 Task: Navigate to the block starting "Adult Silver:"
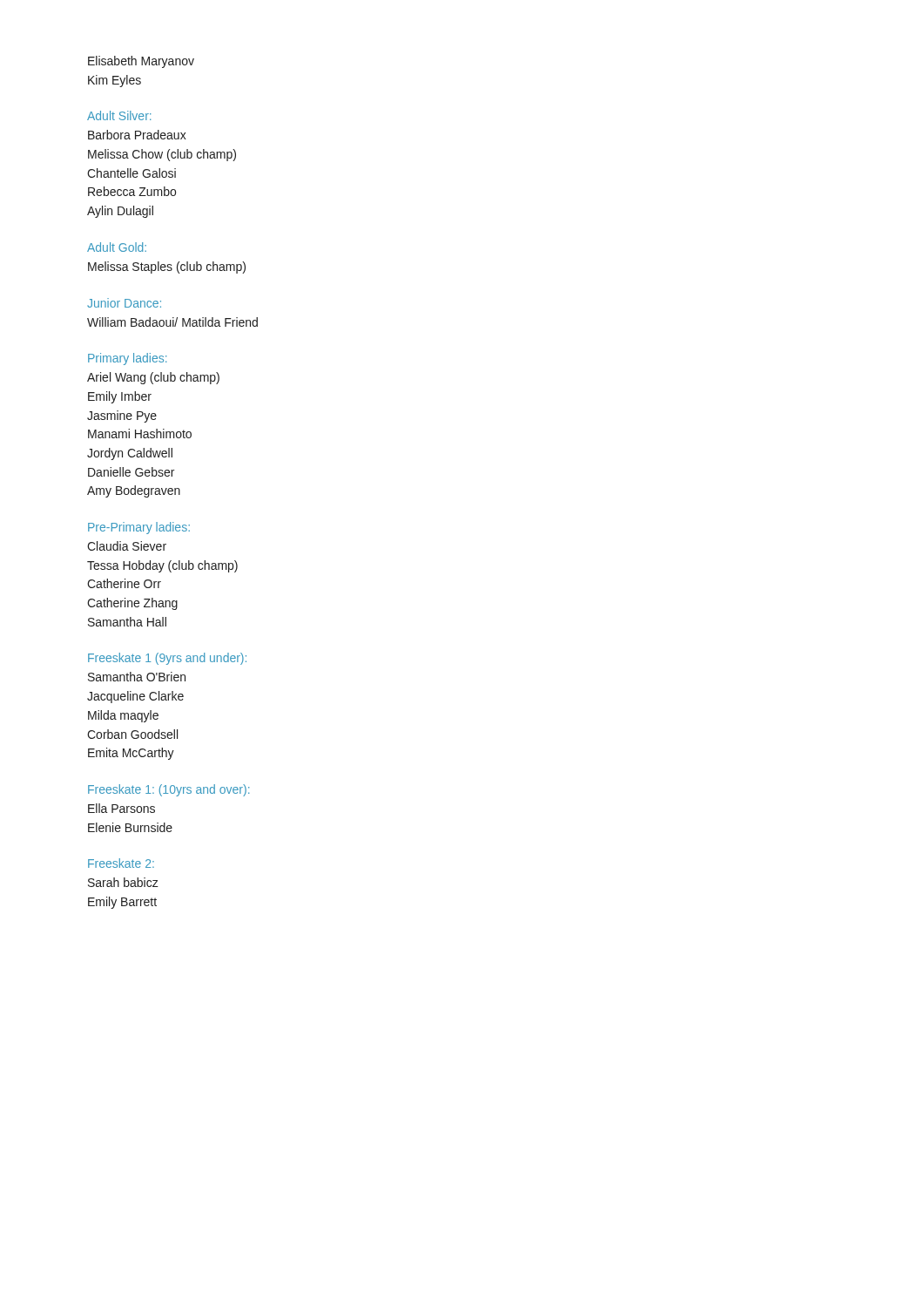120,116
